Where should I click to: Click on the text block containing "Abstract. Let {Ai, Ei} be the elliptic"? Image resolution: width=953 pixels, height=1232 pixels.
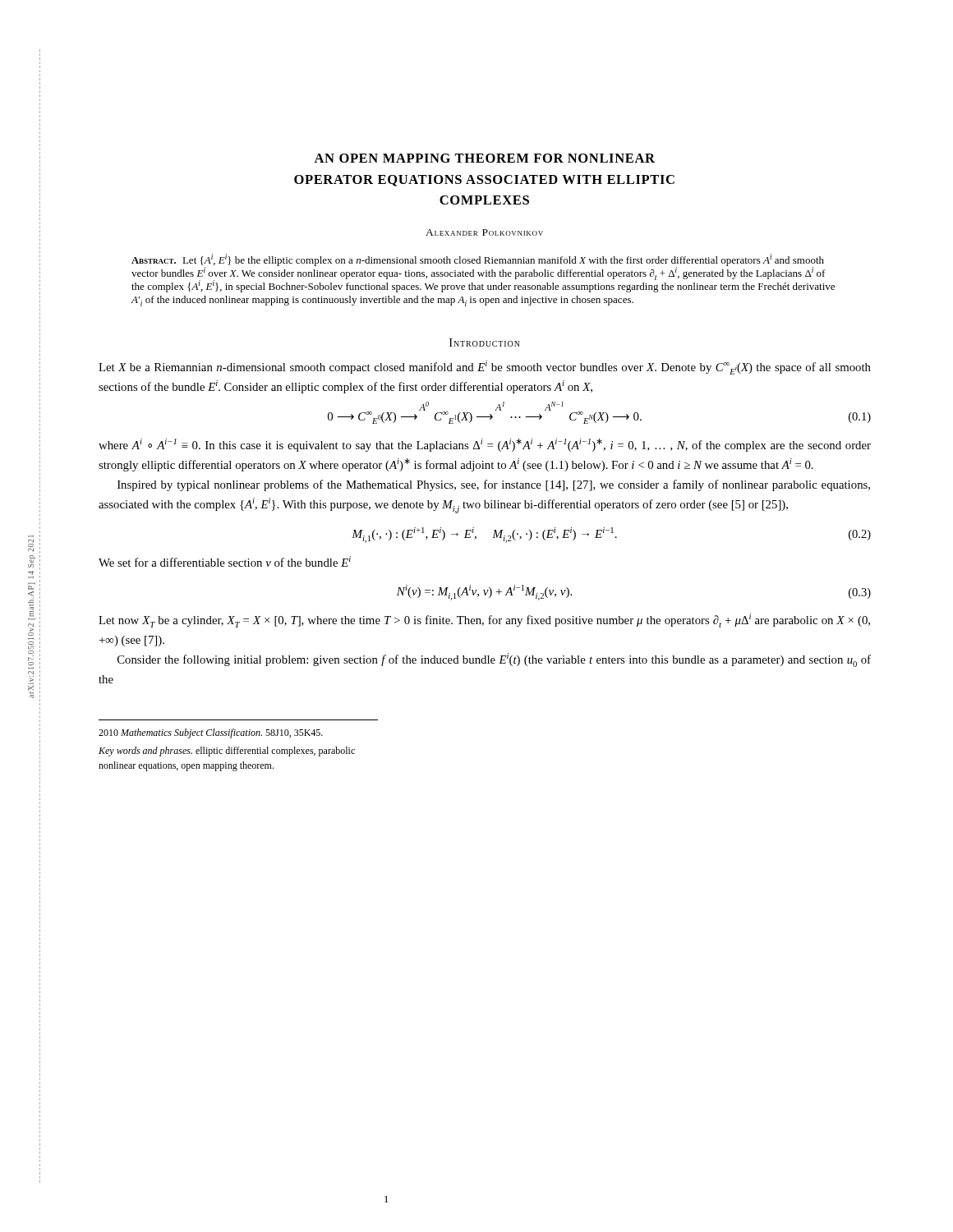tap(483, 280)
